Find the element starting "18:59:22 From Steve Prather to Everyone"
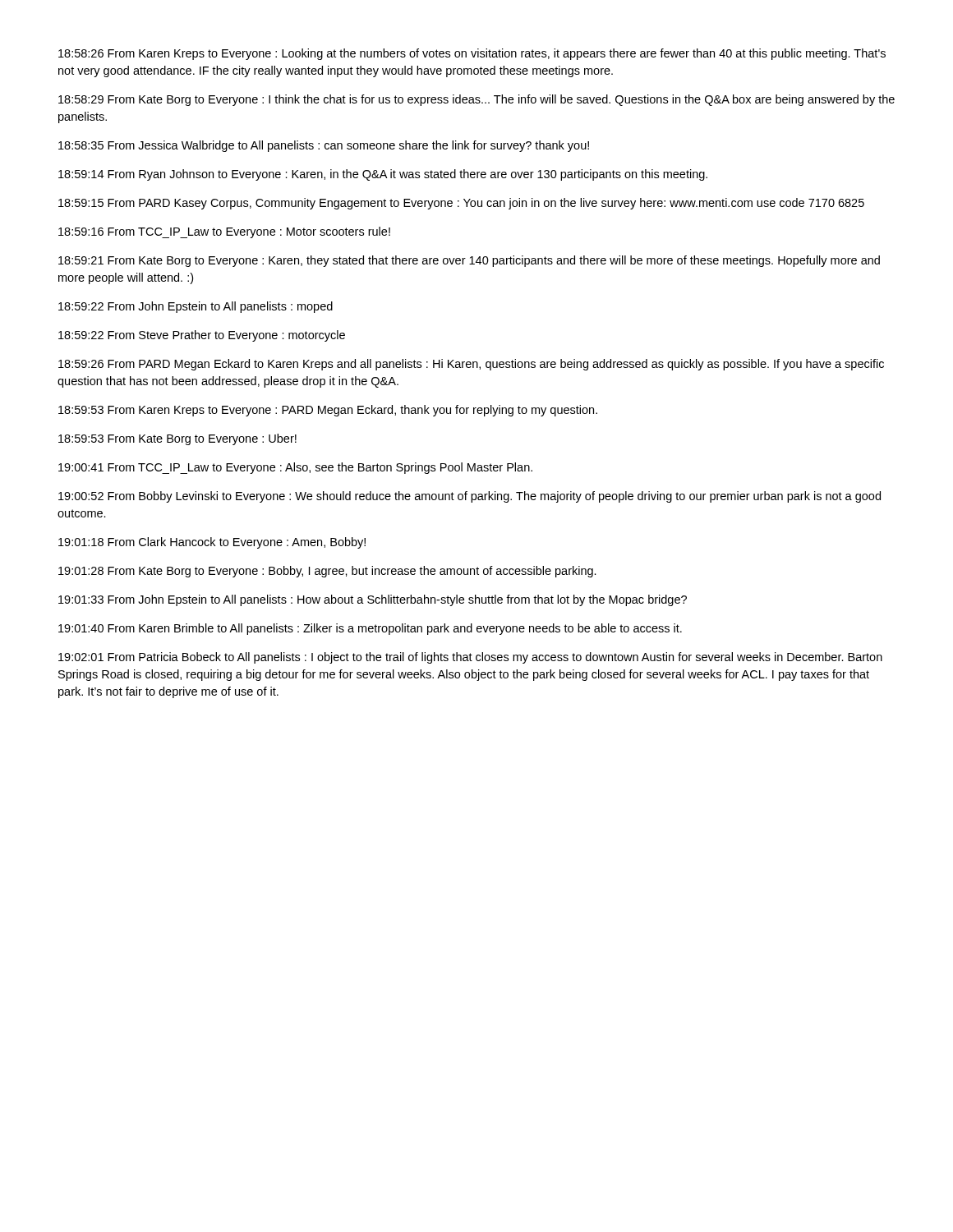 click(x=202, y=335)
